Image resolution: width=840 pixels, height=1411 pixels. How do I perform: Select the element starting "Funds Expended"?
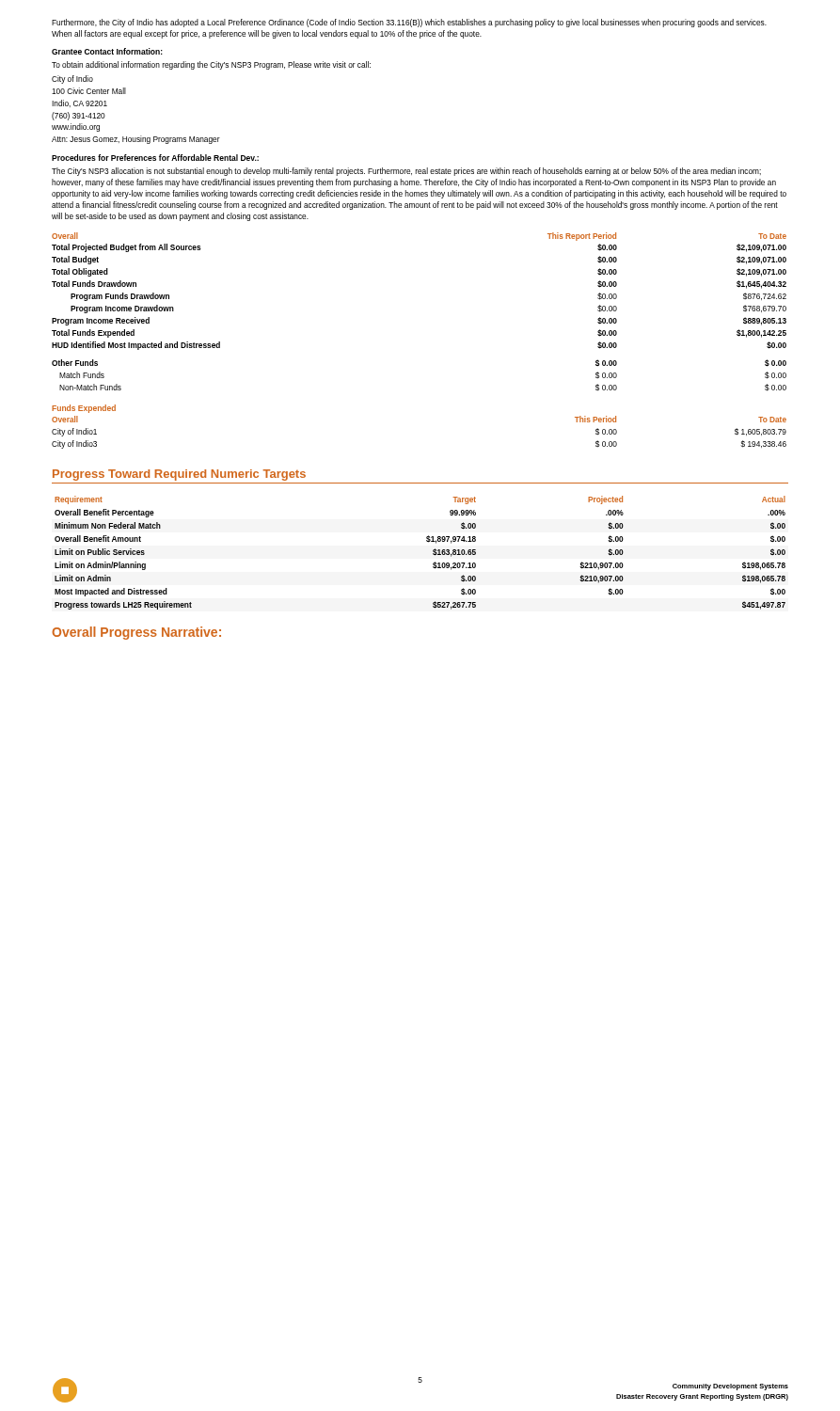coord(84,408)
